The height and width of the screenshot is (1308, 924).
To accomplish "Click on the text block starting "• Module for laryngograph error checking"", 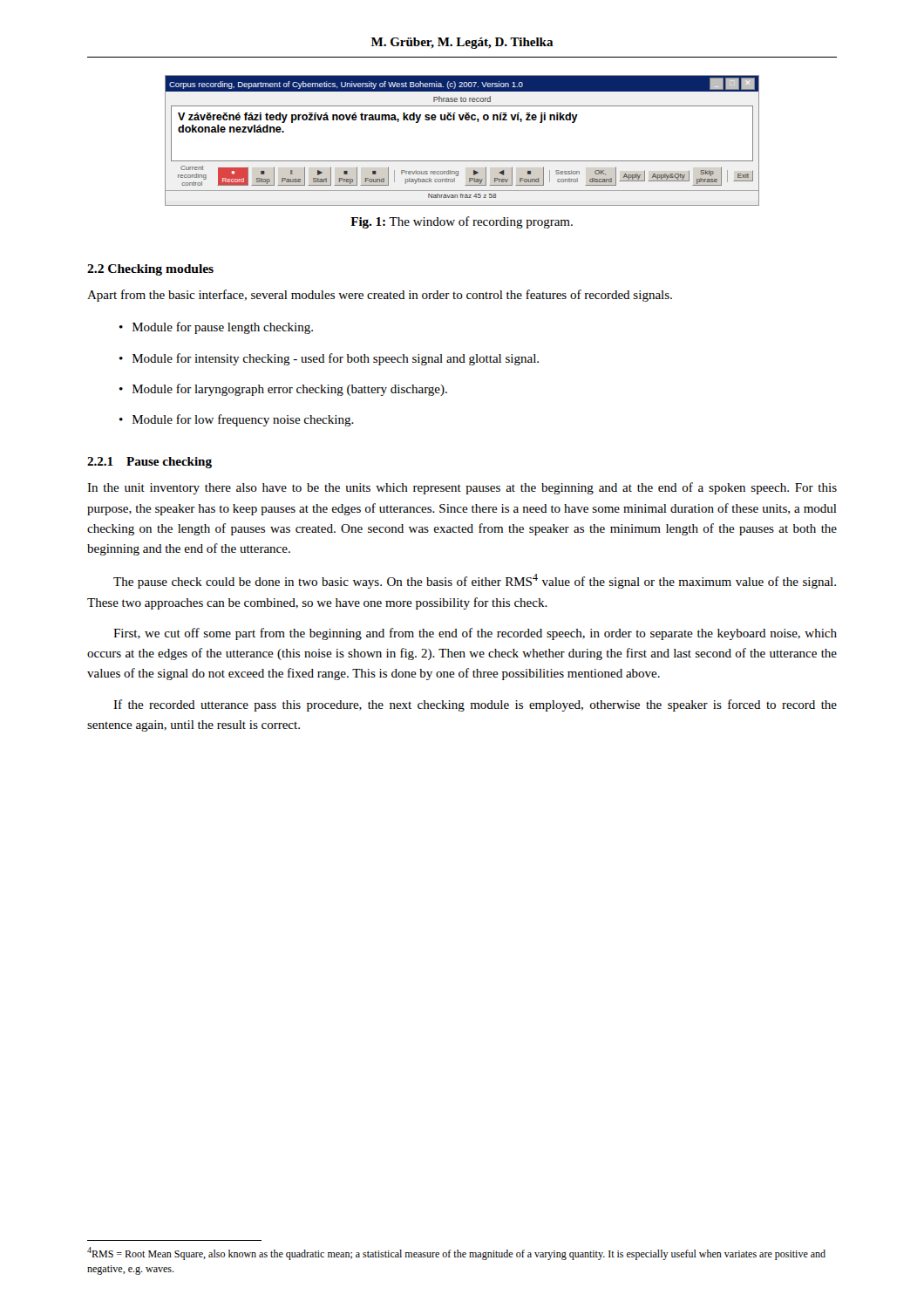I will pos(283,389).
